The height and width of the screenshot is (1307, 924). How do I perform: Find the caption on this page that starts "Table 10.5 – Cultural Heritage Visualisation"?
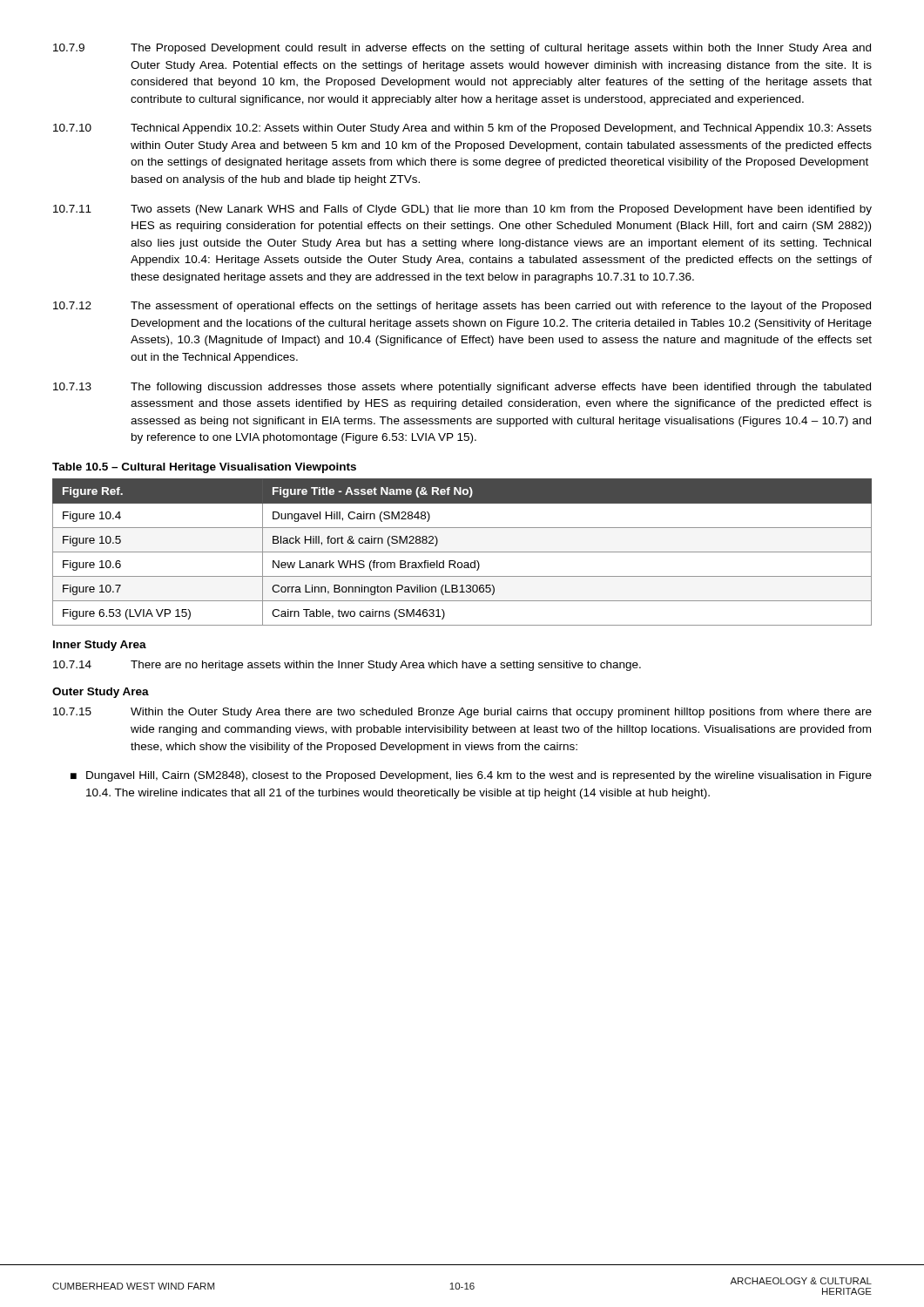(205, 466)
